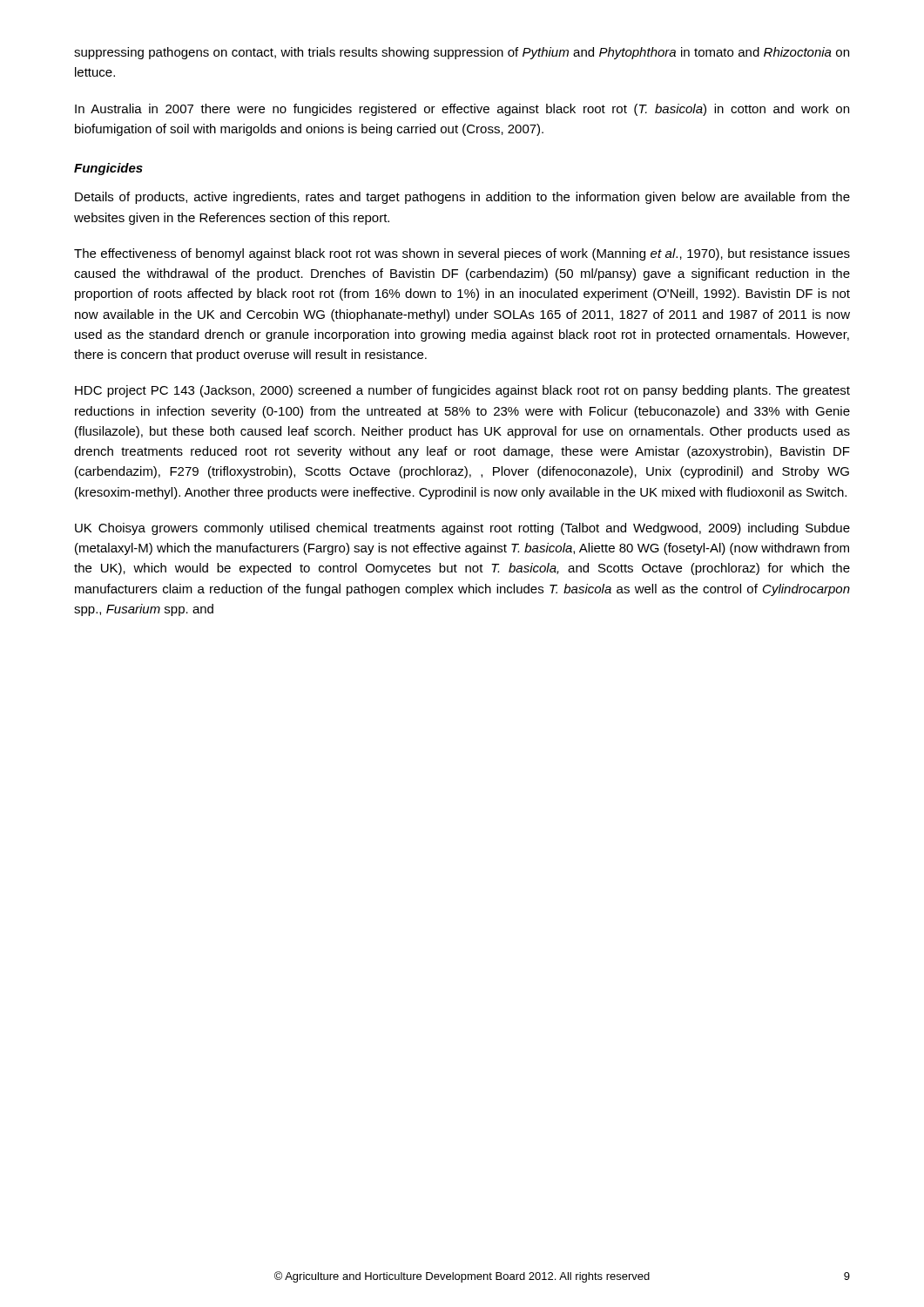
Task: Where is the passage that starts "suppressing pathogens on"?
Action: coord(462,62)
